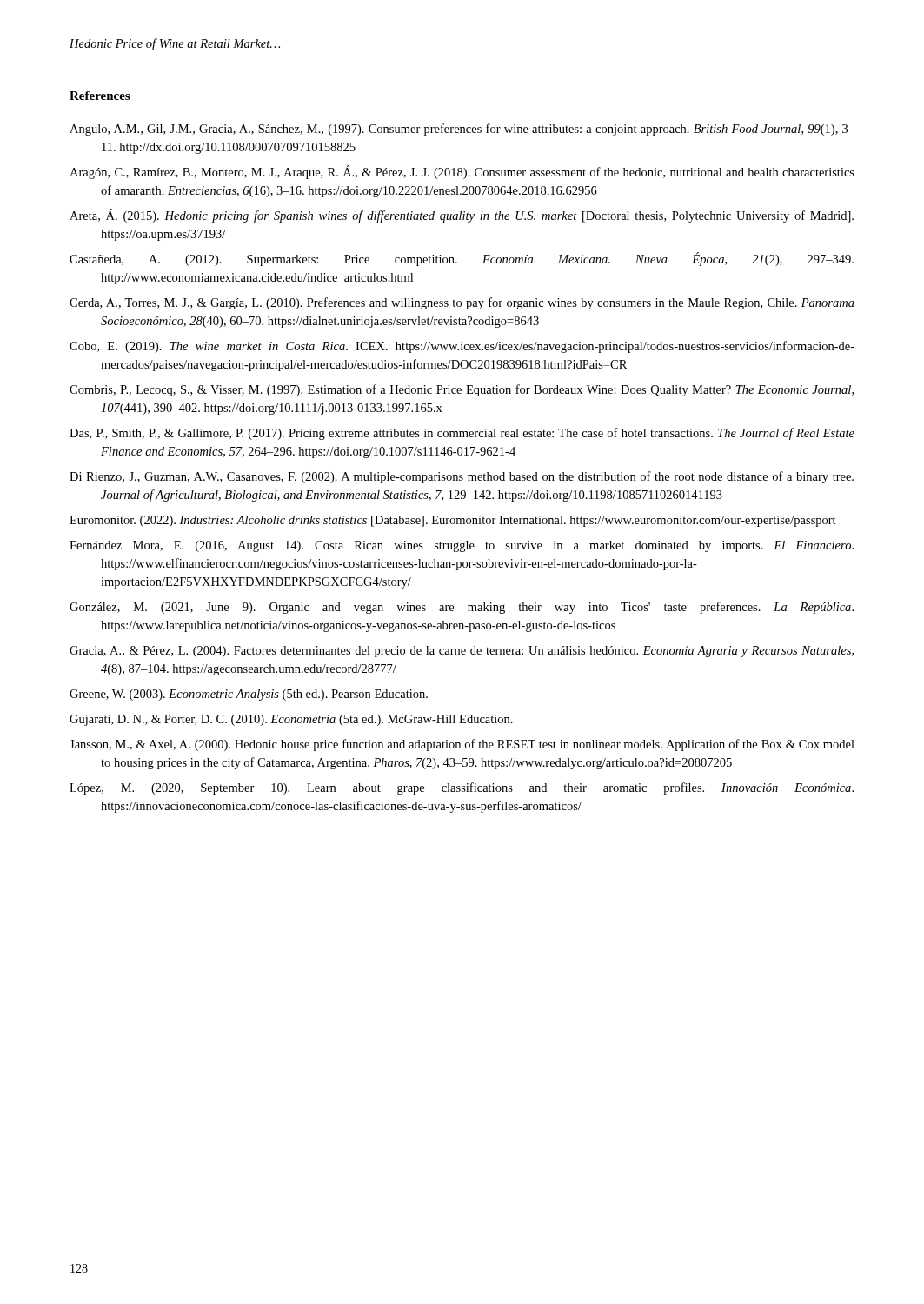
Task: Click the passage that begins "Angulo, A.M., Gil,"
Action: pos(462,138)
